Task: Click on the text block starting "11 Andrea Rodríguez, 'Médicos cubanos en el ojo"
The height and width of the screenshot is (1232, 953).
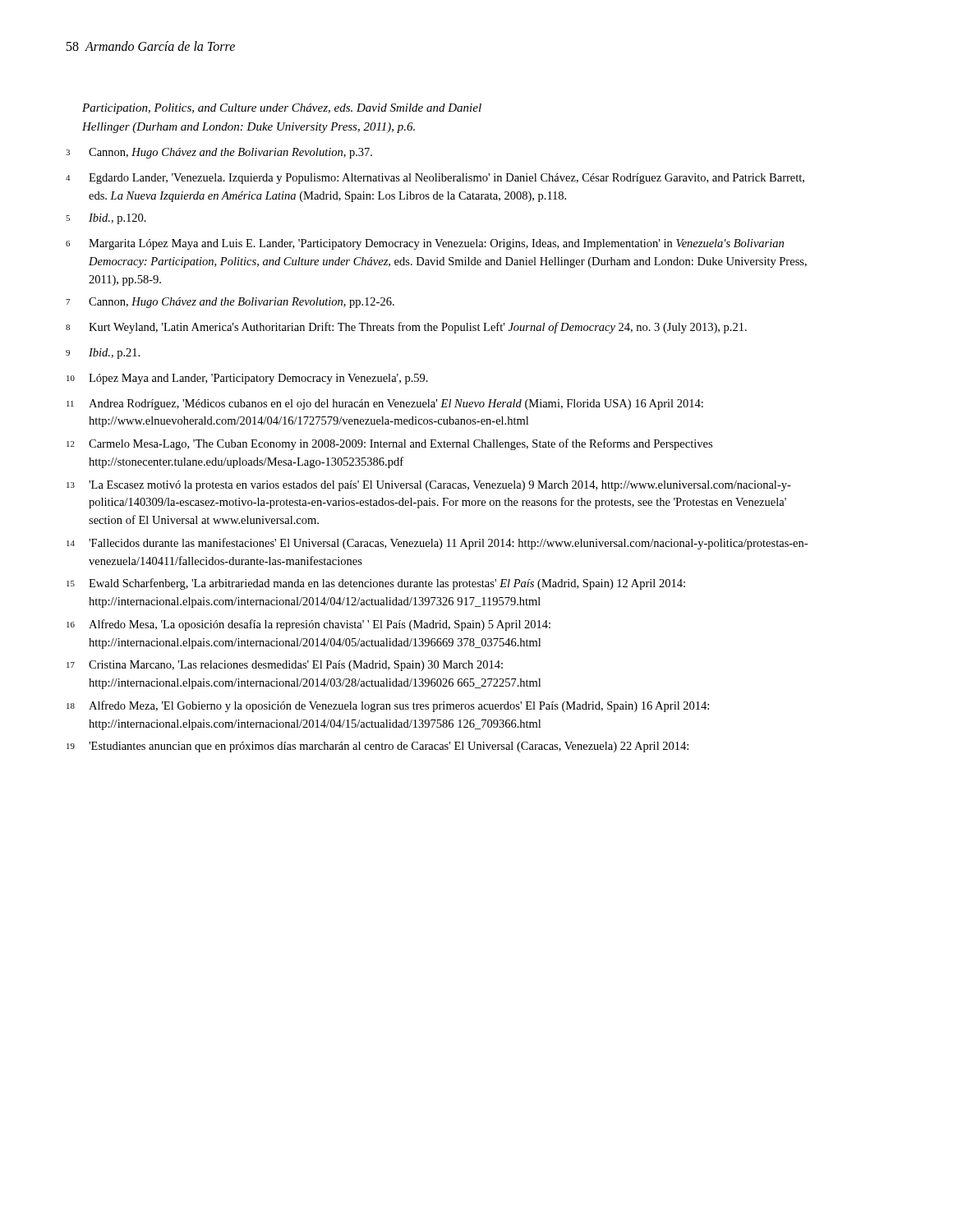Action: [x=444, y=413]
